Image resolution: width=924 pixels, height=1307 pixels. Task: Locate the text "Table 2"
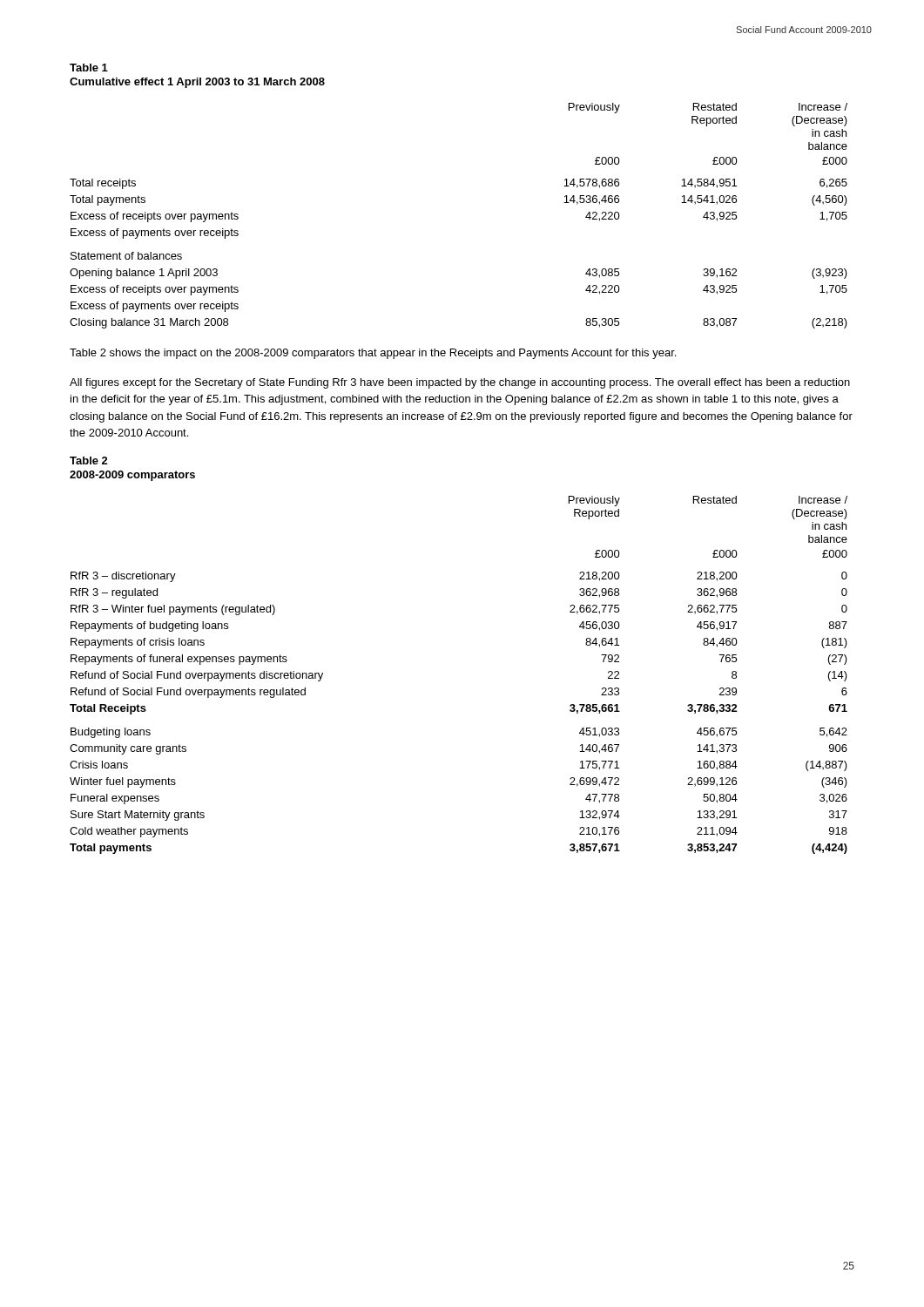(89, 460)
